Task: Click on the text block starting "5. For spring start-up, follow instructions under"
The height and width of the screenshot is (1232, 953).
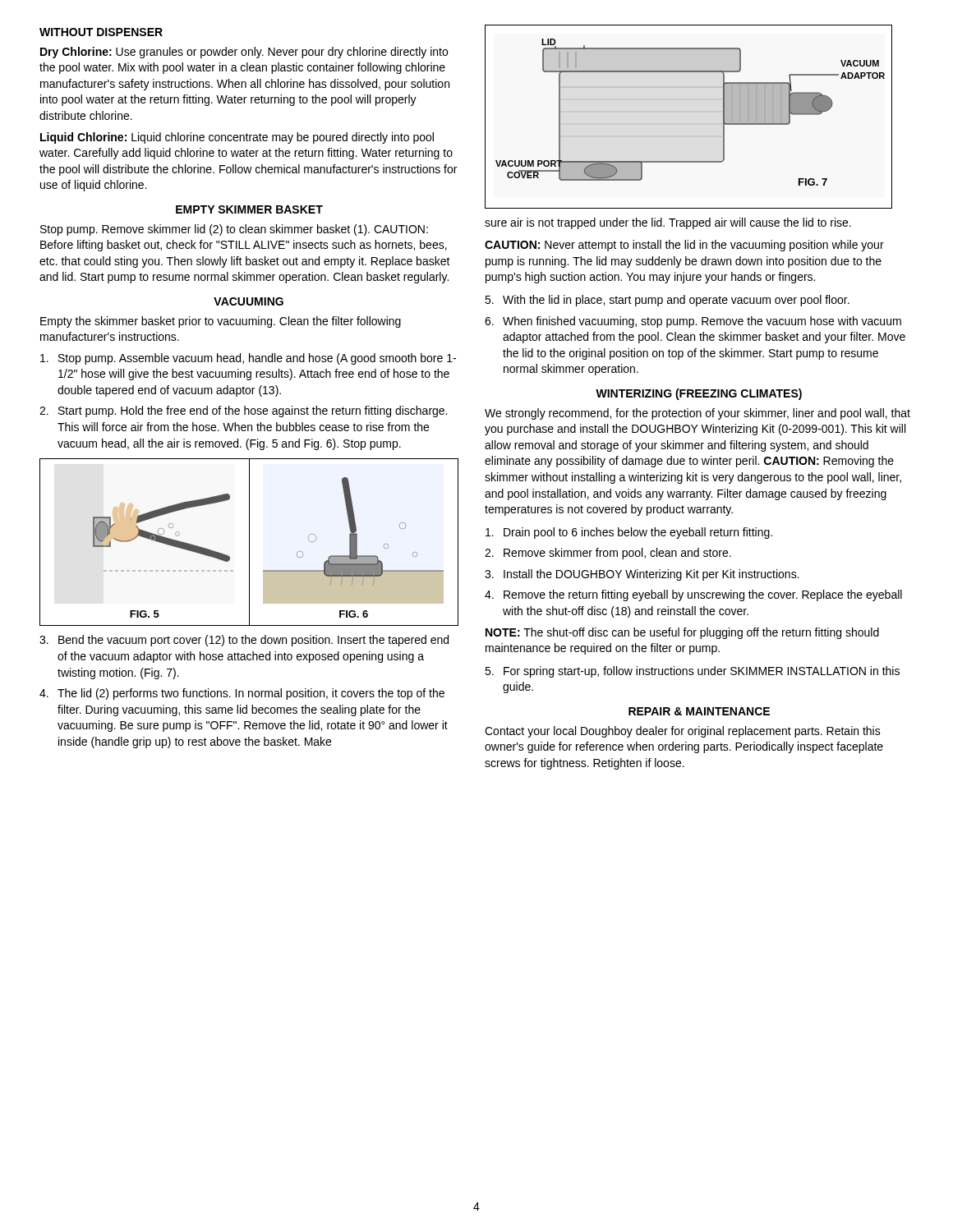Action: click(699, 680)
